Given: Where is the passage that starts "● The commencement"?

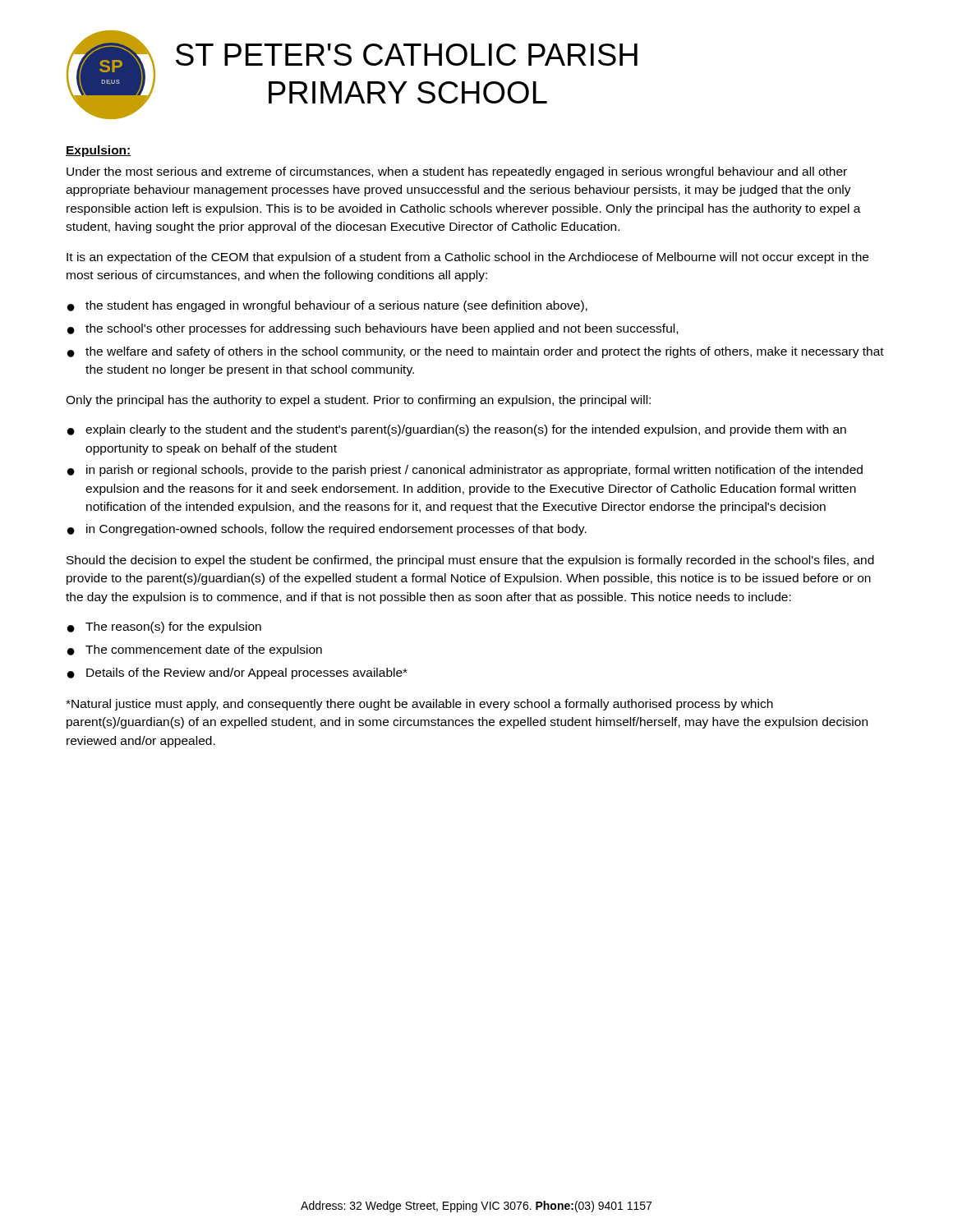Looking at the screenshot, I should 195,650.
